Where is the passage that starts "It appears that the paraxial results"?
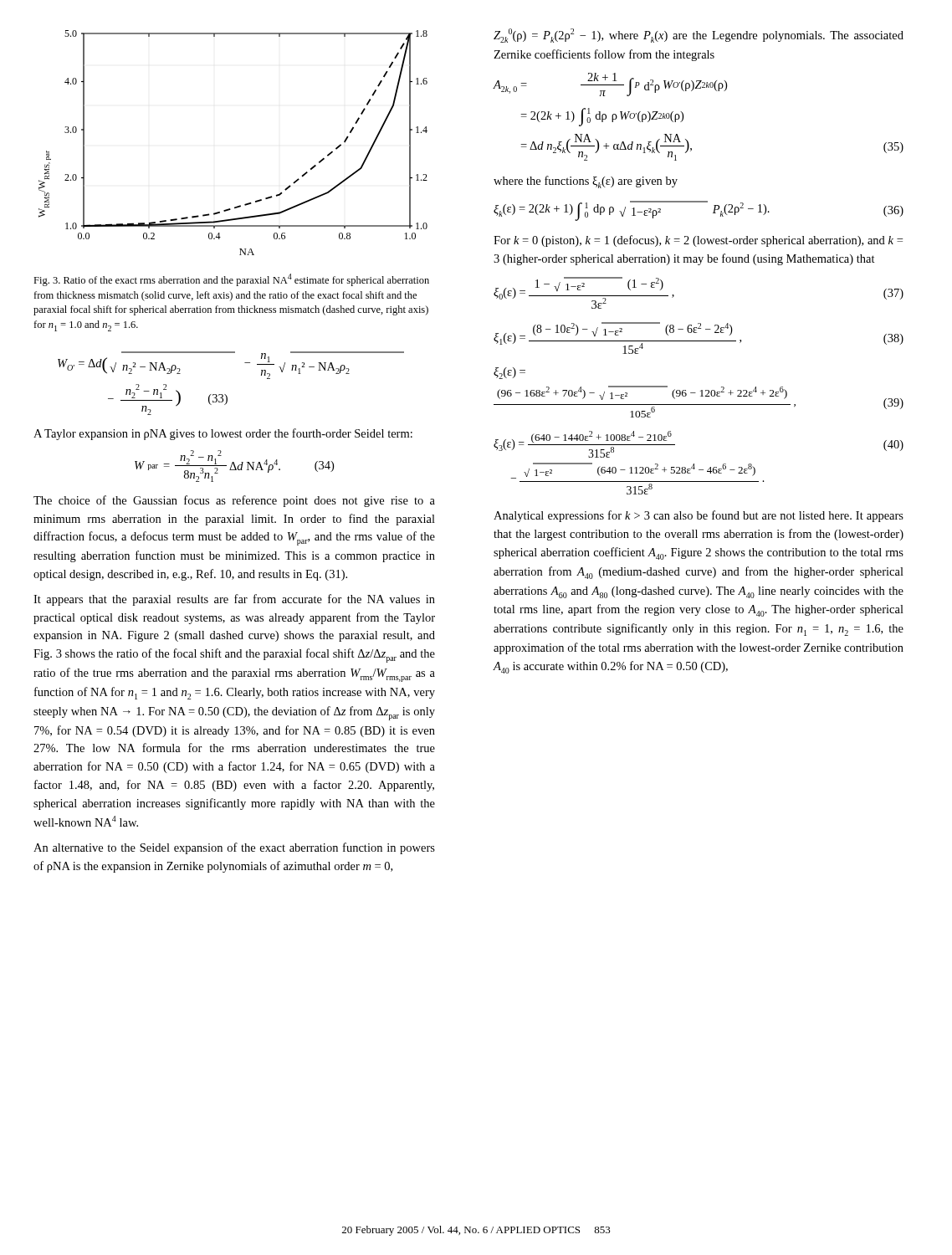The height and width of the screenshot is (1255, 952). pyautogui.click(x=234, y=711)
